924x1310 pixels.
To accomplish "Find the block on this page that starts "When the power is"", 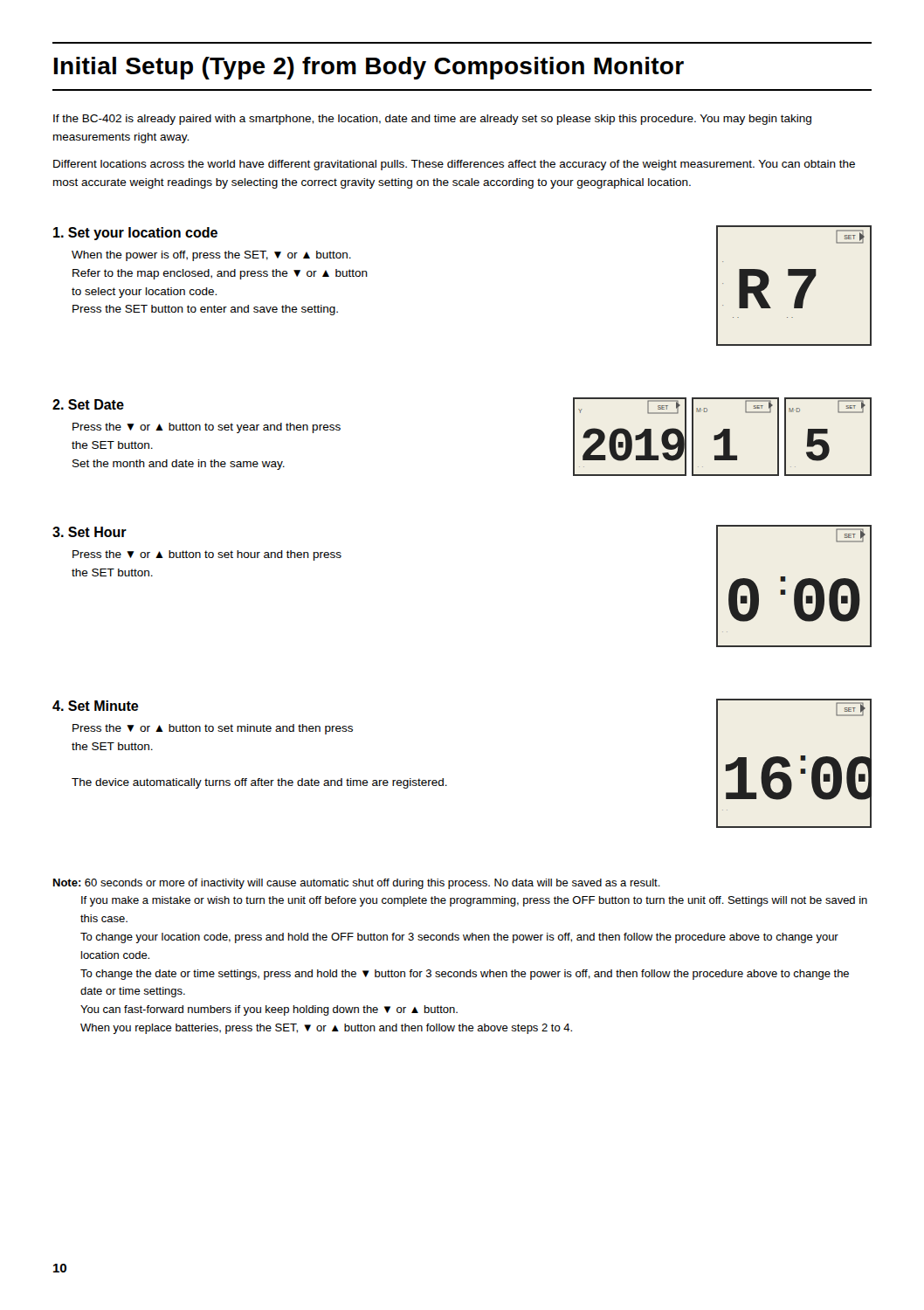I will (220, 282).
